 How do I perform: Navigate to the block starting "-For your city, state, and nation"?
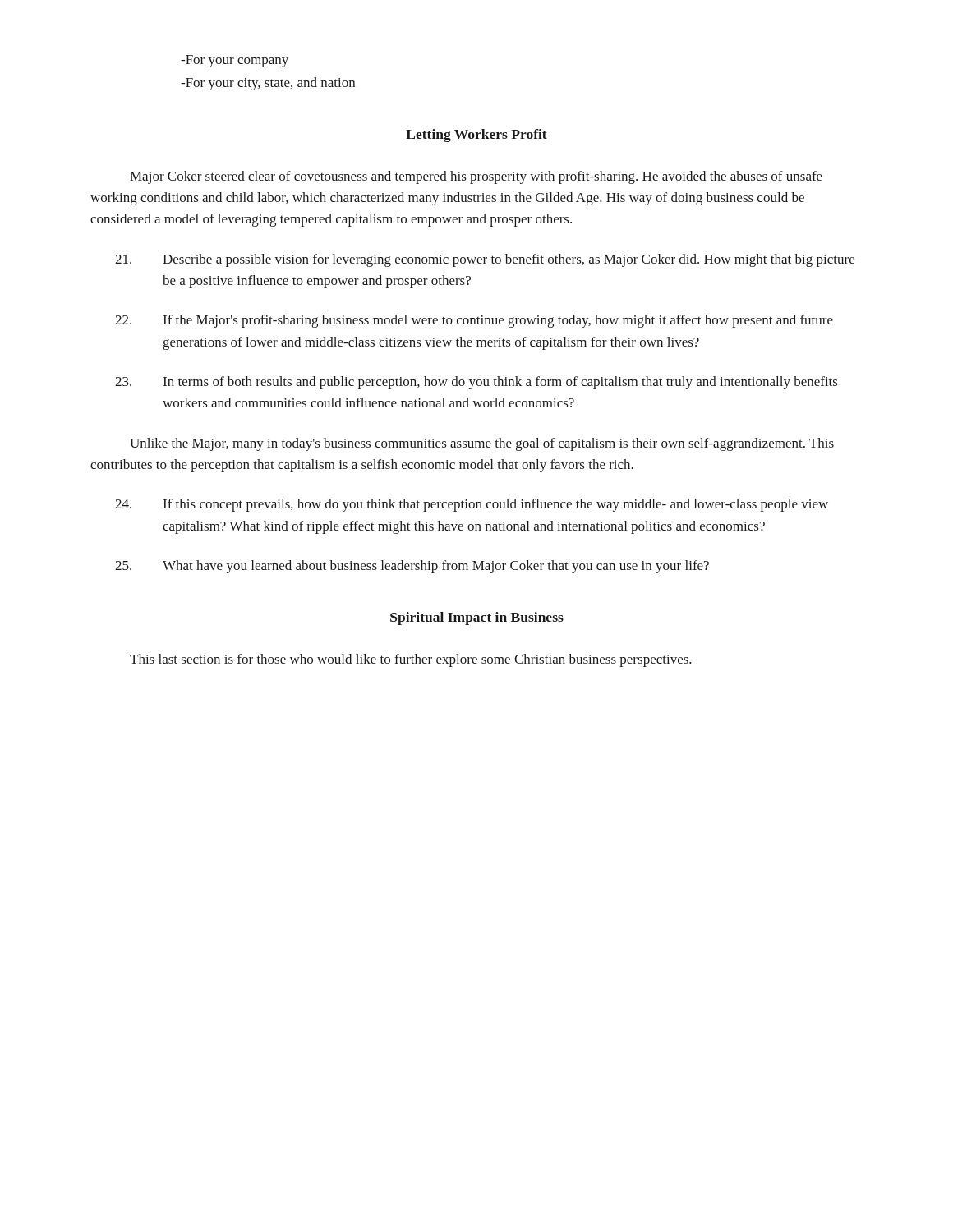click(x=268, y=83)
